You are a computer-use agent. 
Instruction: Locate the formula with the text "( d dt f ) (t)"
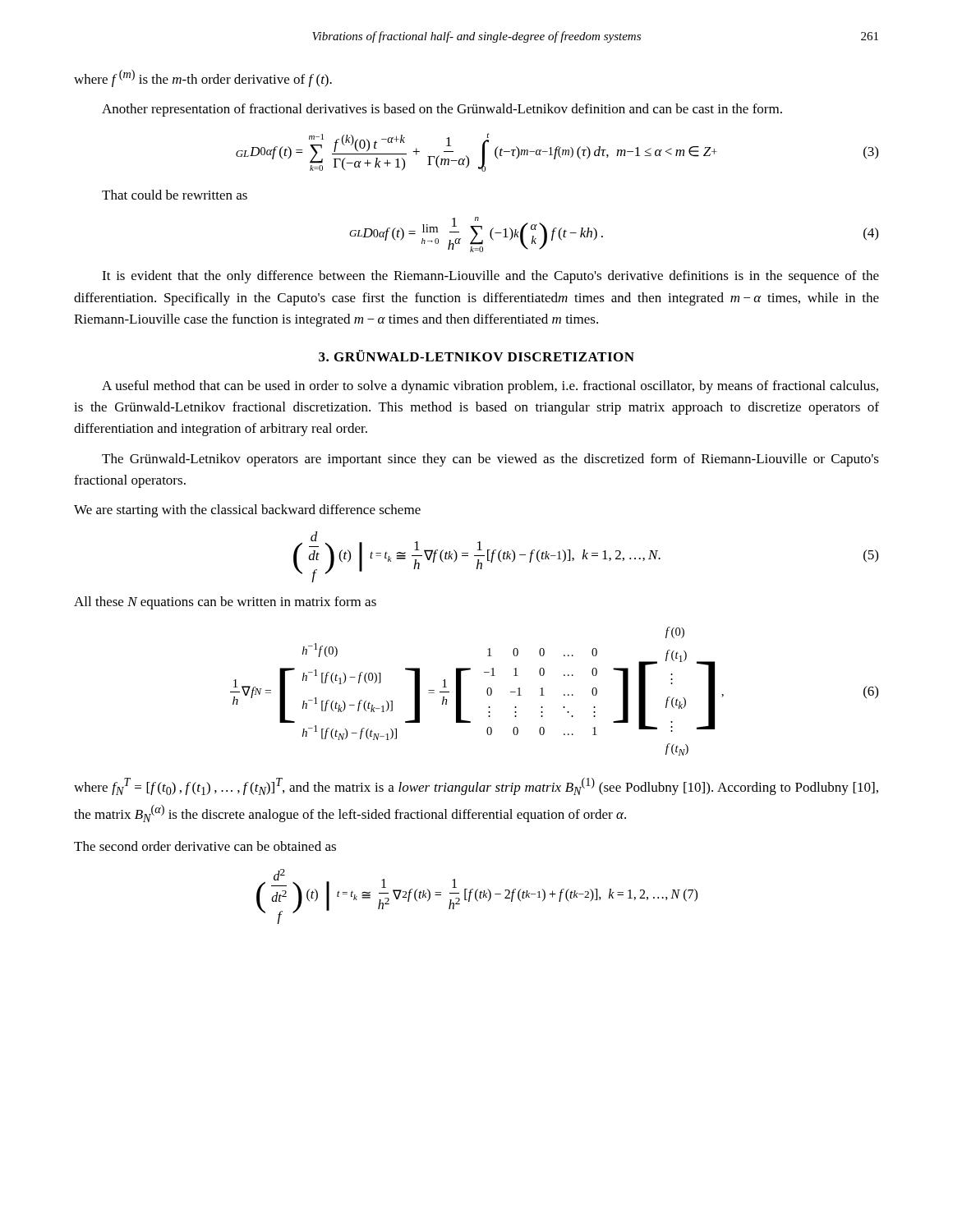[x=476, y=555]
